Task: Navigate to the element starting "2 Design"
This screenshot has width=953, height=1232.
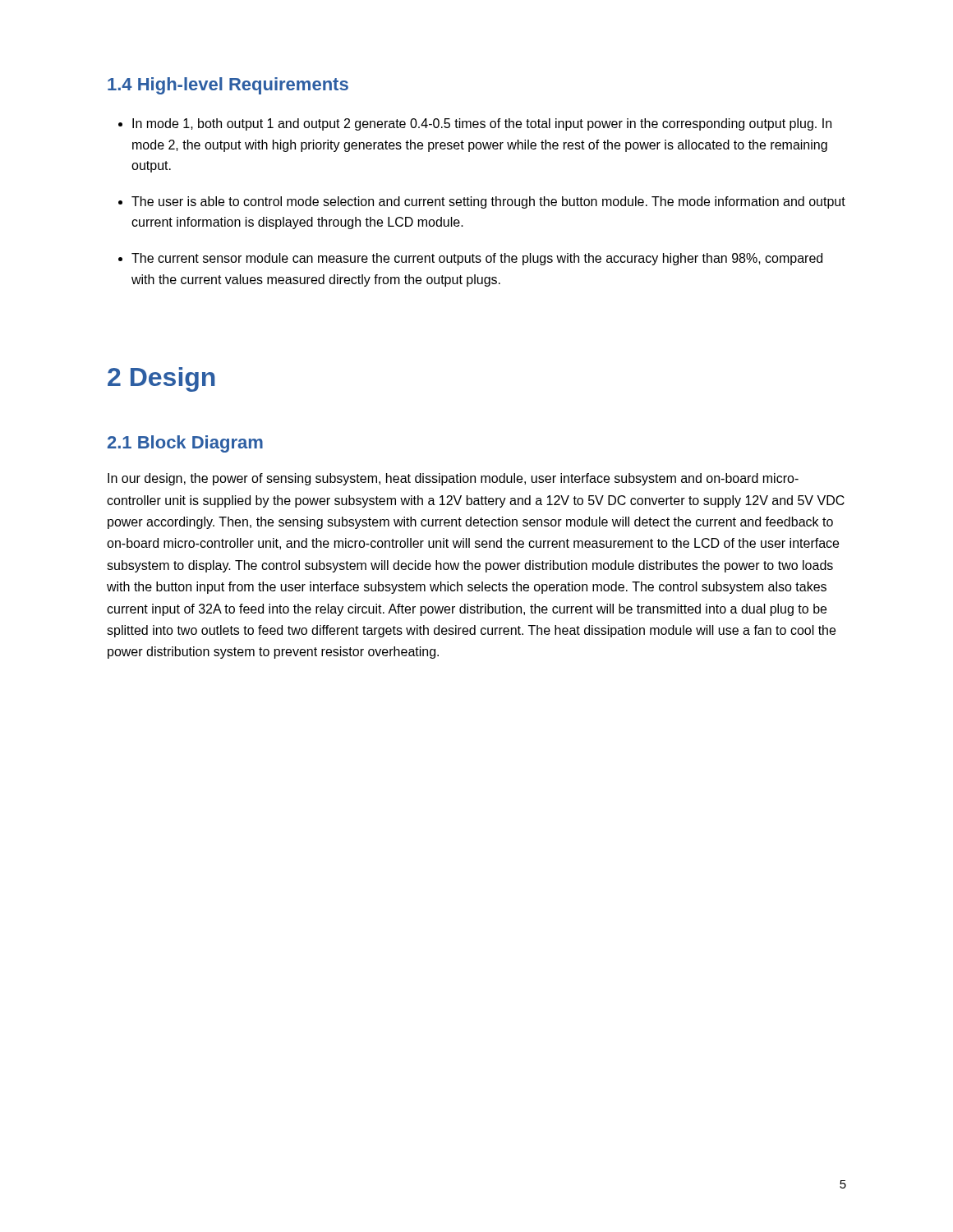Action: [x=161, y=379]
